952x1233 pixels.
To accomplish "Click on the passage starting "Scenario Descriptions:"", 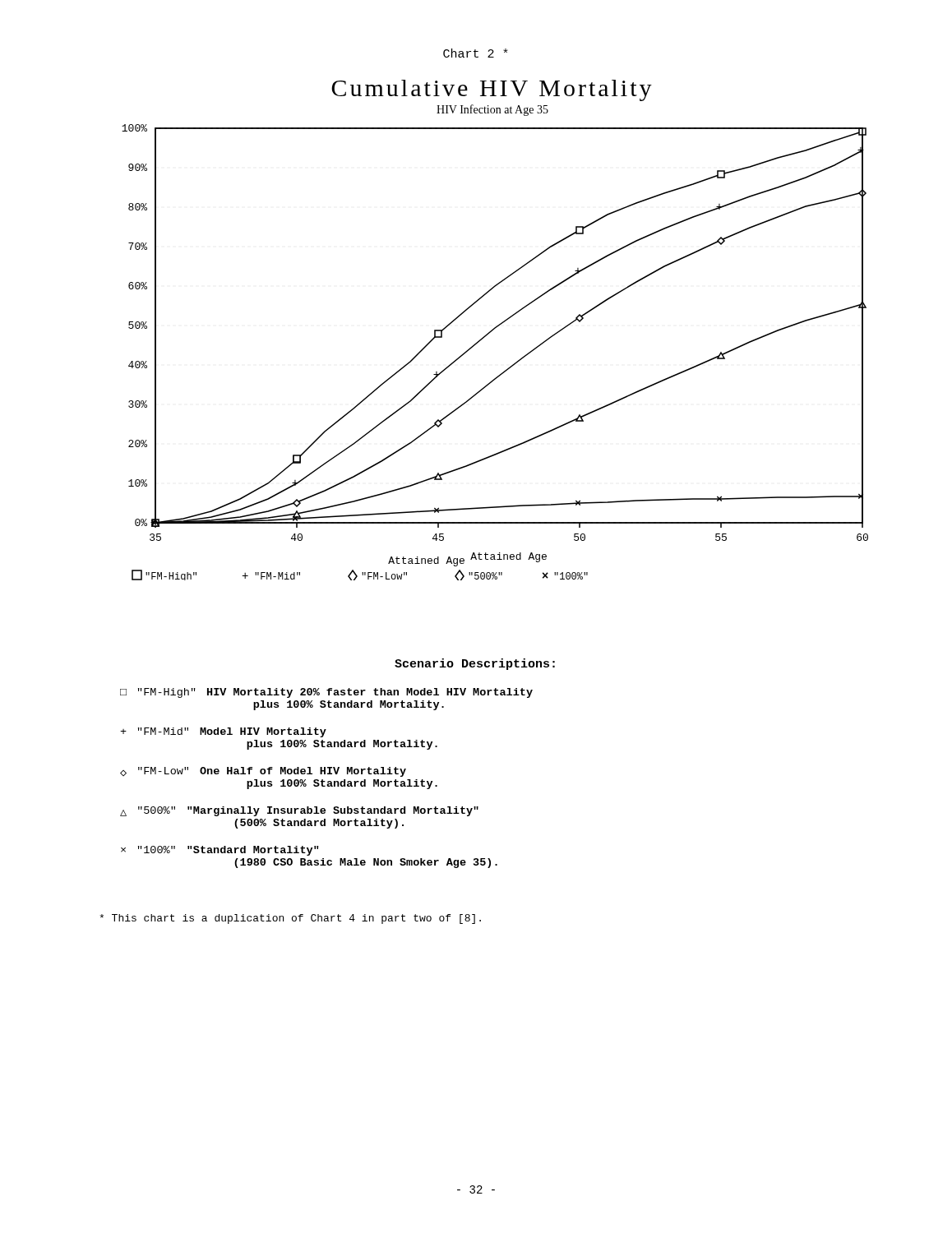I will pos(476,665).
